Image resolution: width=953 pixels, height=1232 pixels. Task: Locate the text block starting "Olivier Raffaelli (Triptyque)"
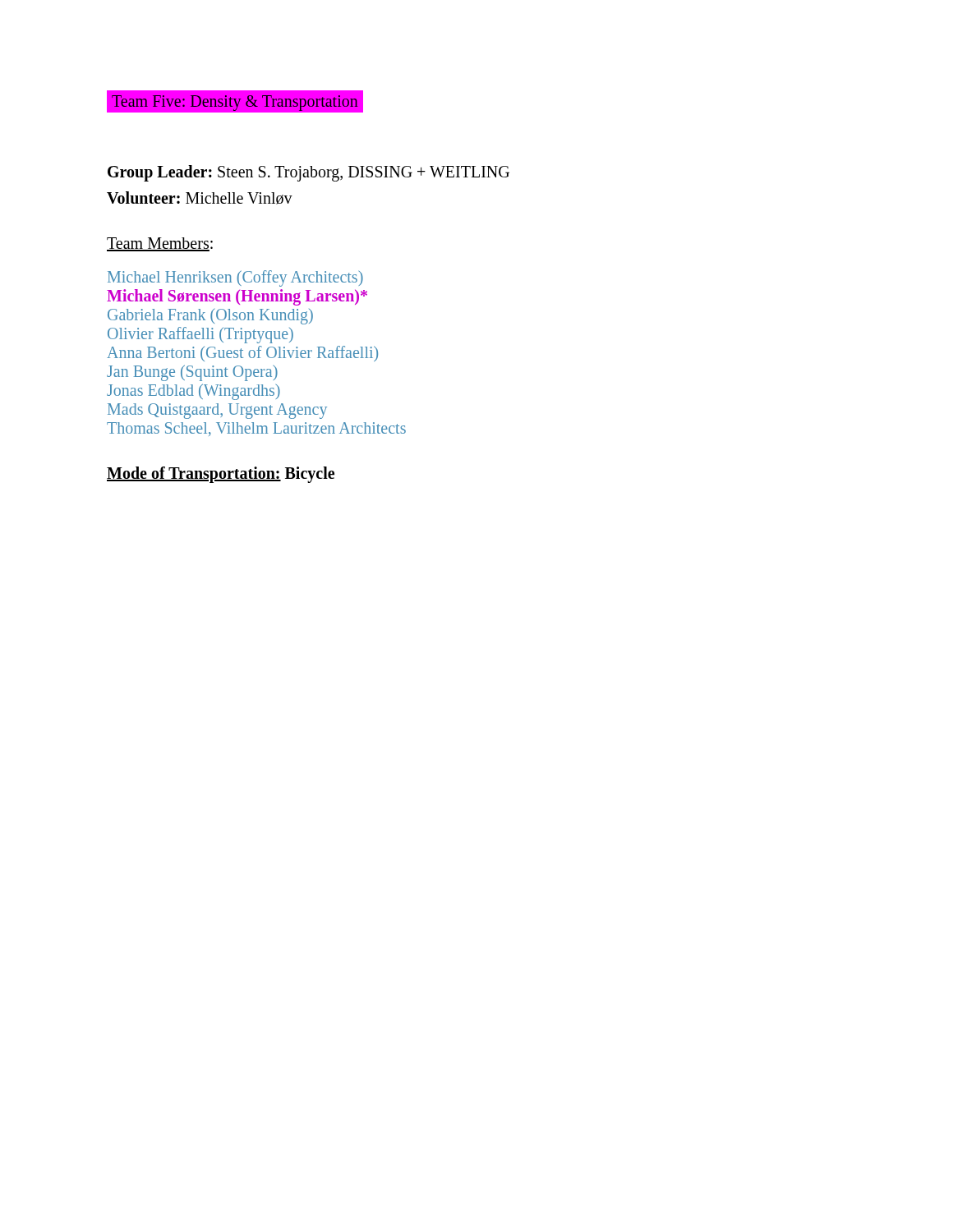(200, 333)
